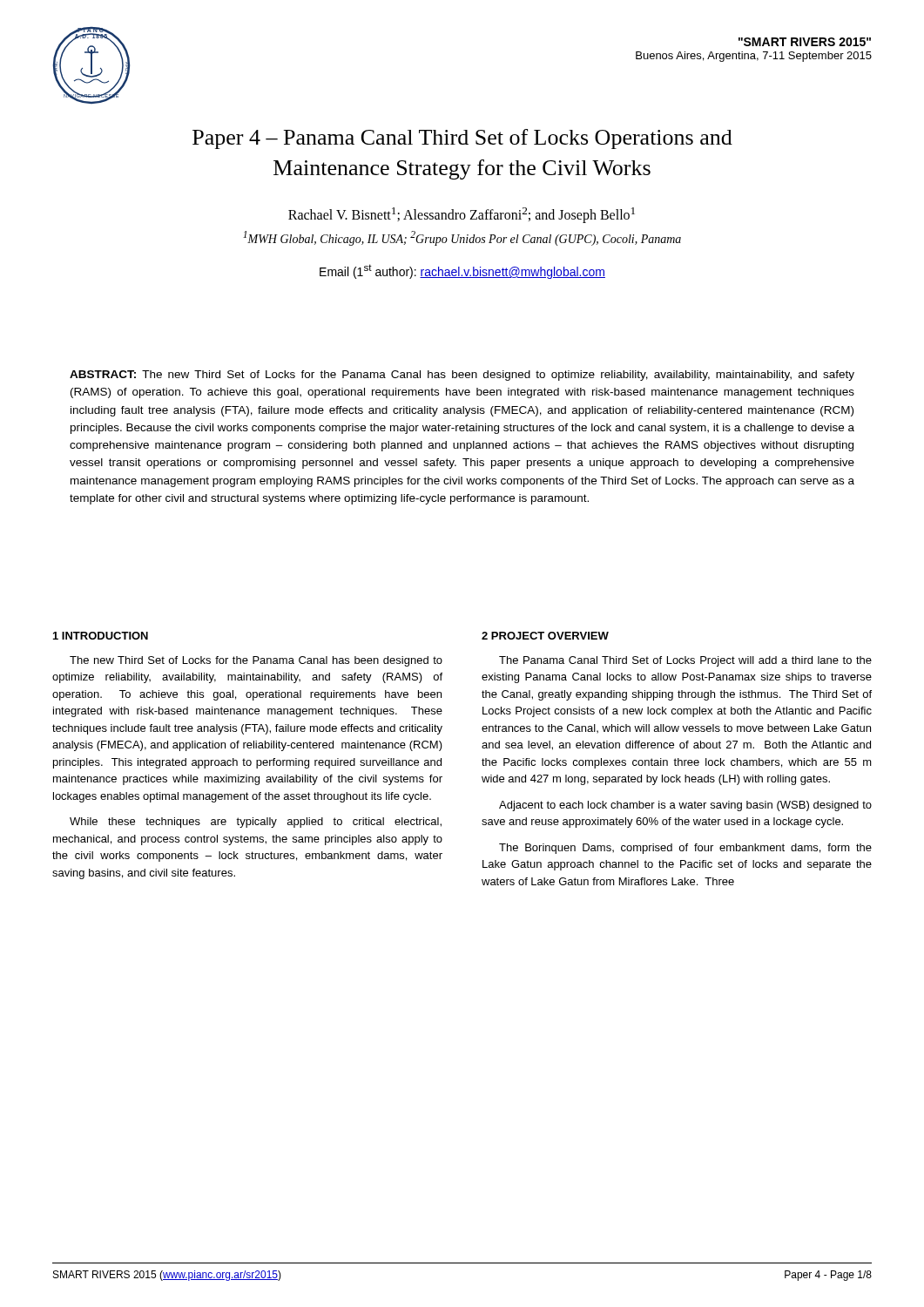Click on the element starting "1 INTRODUCTION"
Screen dimensions: 1307x924
click(x=101, y=636)
